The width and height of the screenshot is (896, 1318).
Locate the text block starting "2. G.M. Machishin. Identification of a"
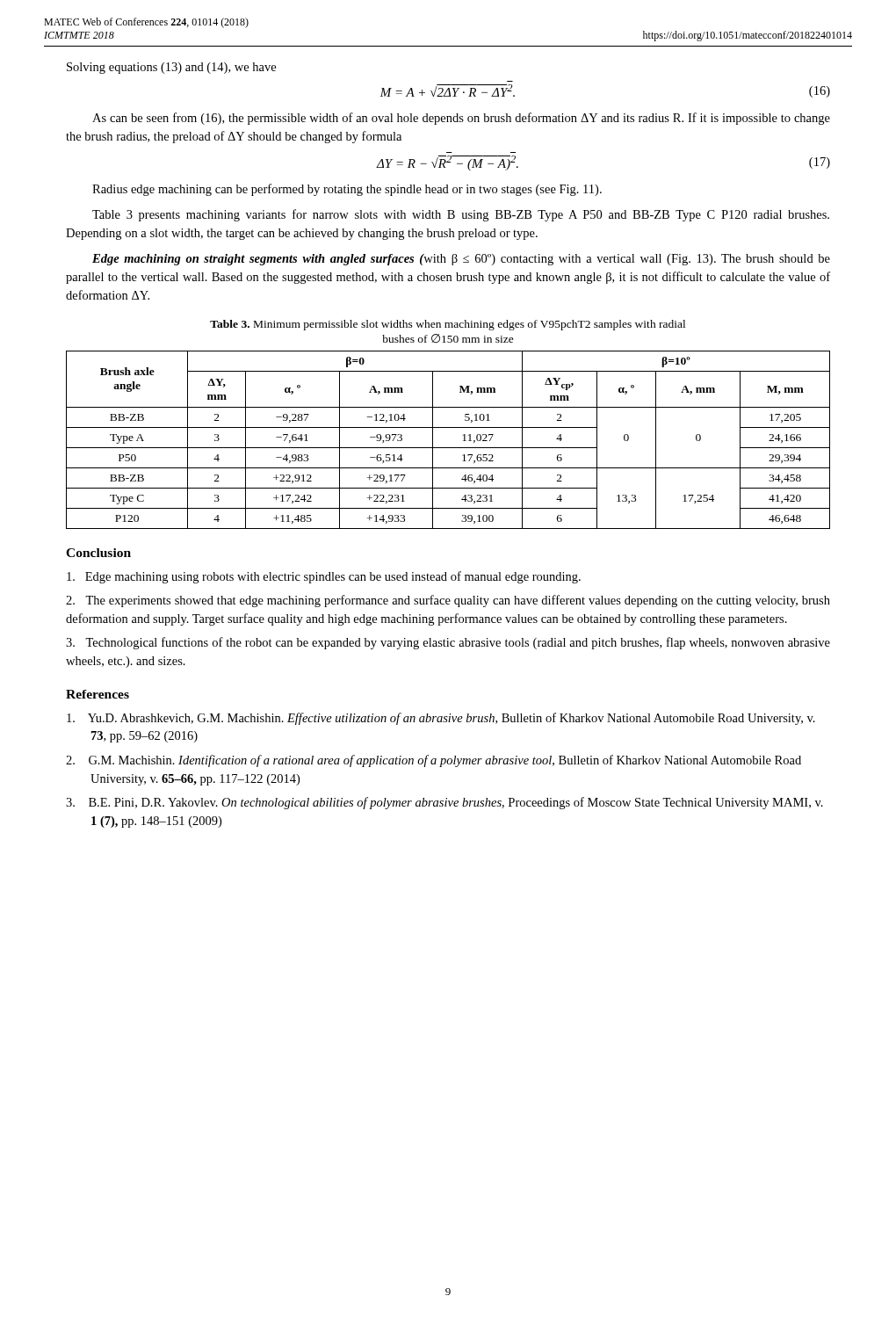point(434,769)
